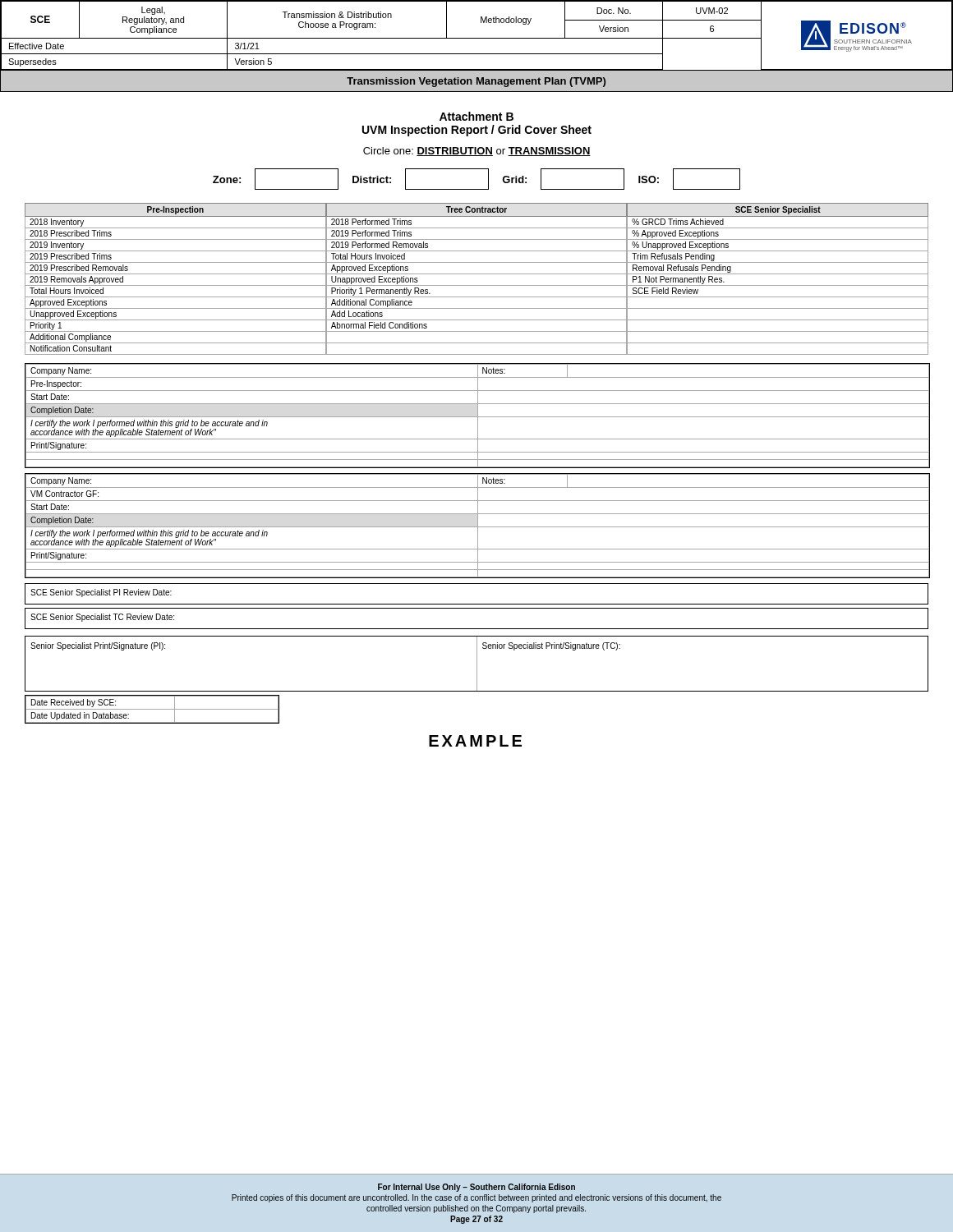Find the table that mentions "Total Hours Invoiced"

tap(476, 279)
